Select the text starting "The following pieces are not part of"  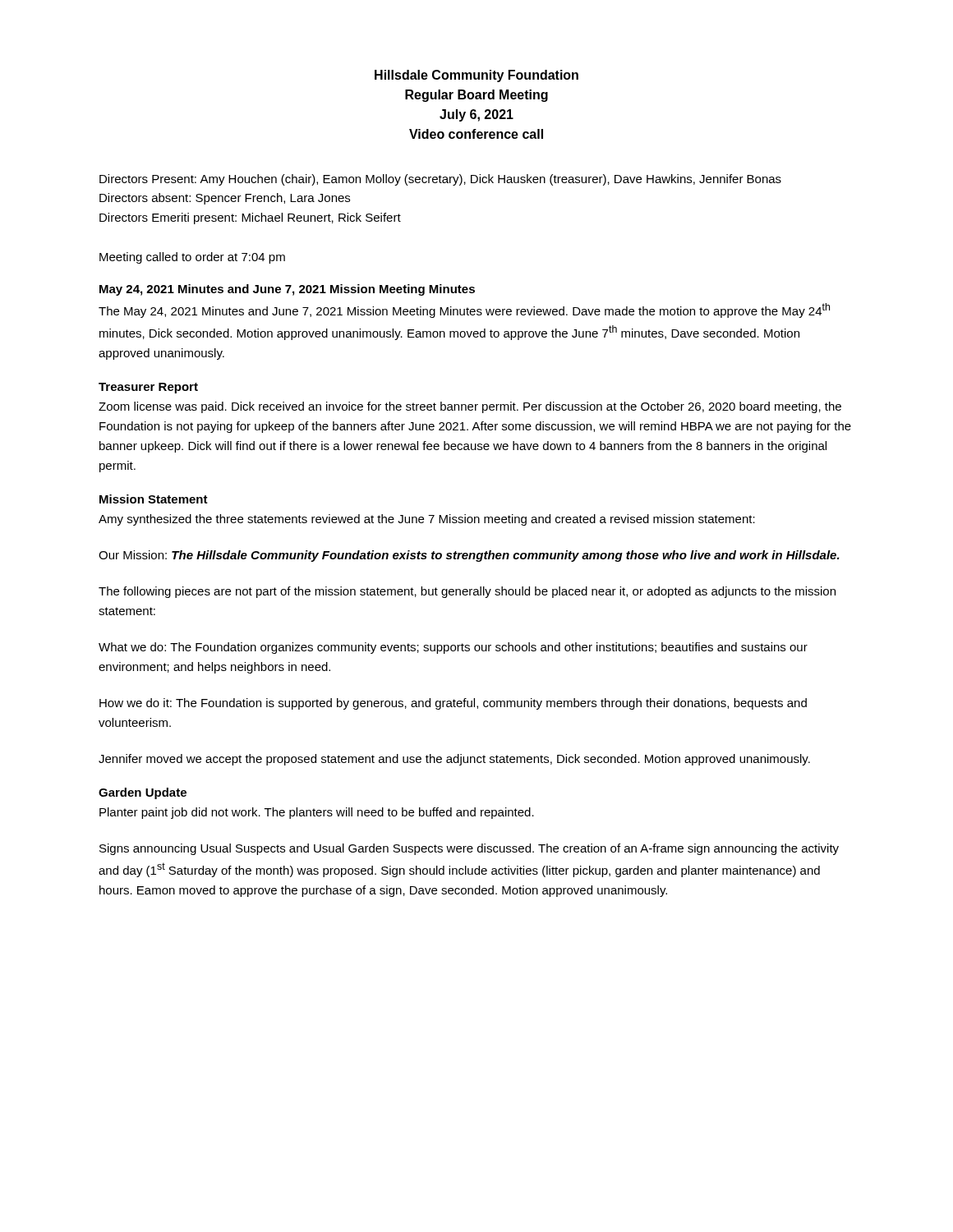476,601
